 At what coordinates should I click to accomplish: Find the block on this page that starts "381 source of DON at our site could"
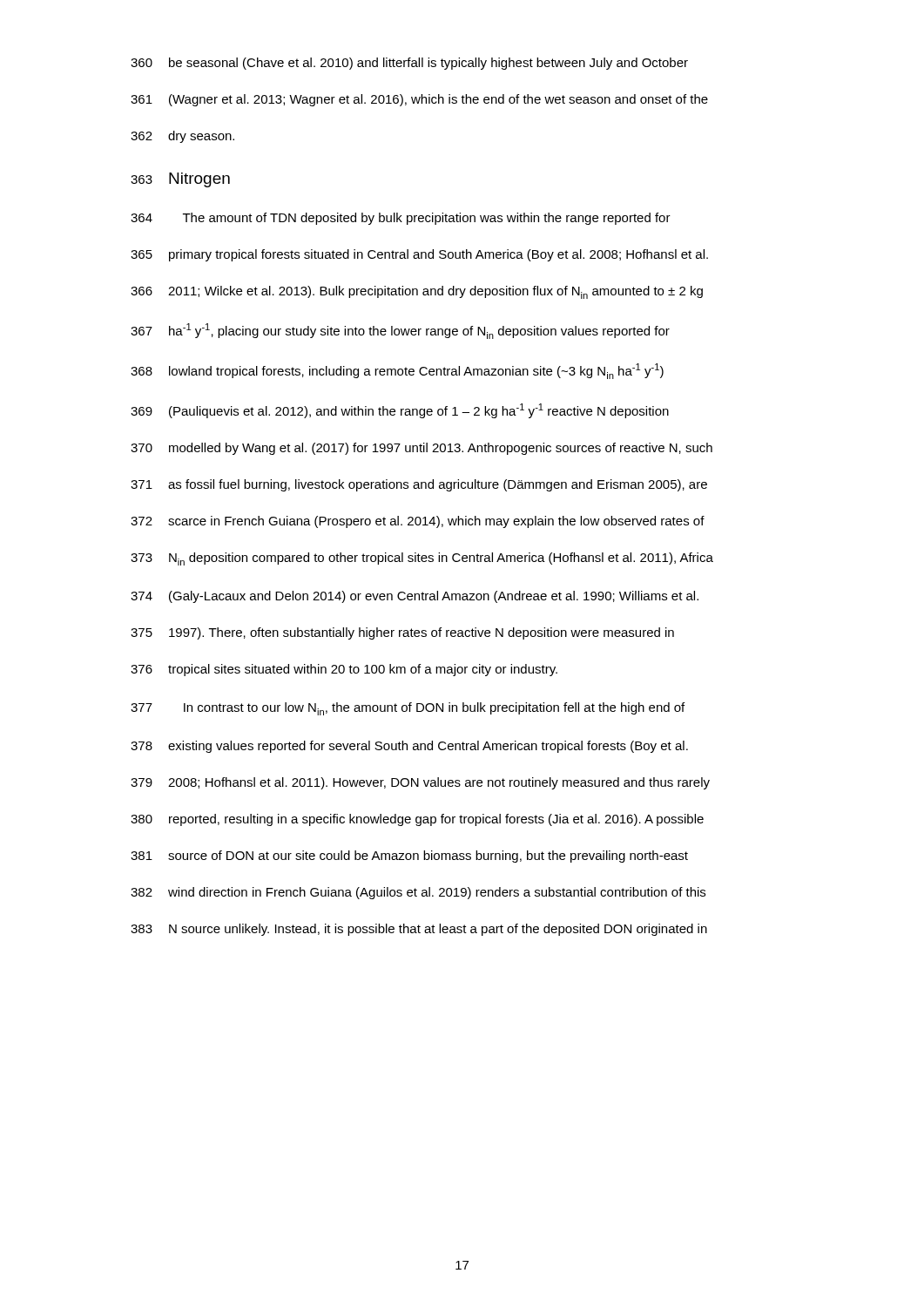(x=479, y=856)
